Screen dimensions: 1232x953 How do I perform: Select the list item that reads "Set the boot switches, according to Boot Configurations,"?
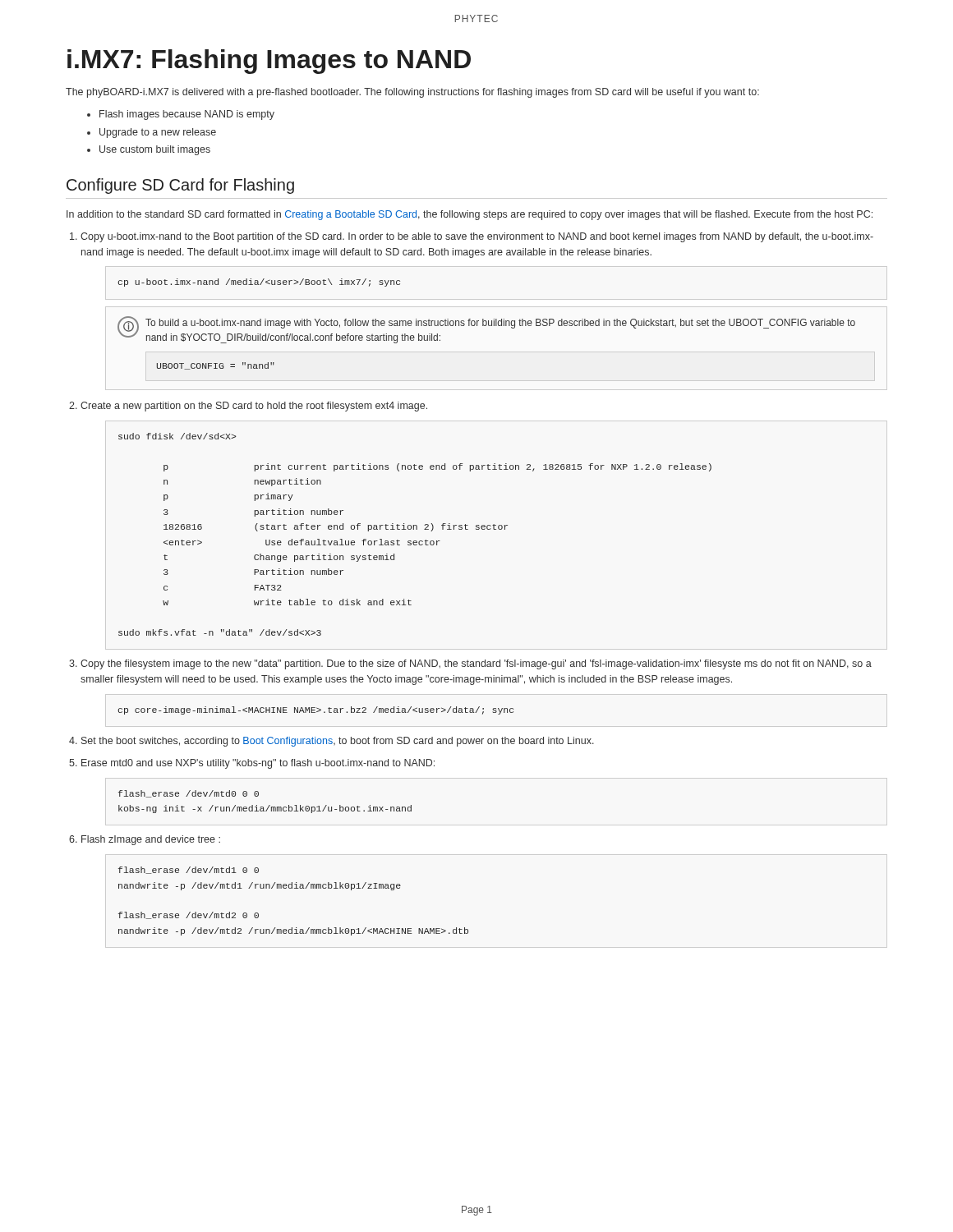(484, 741)
